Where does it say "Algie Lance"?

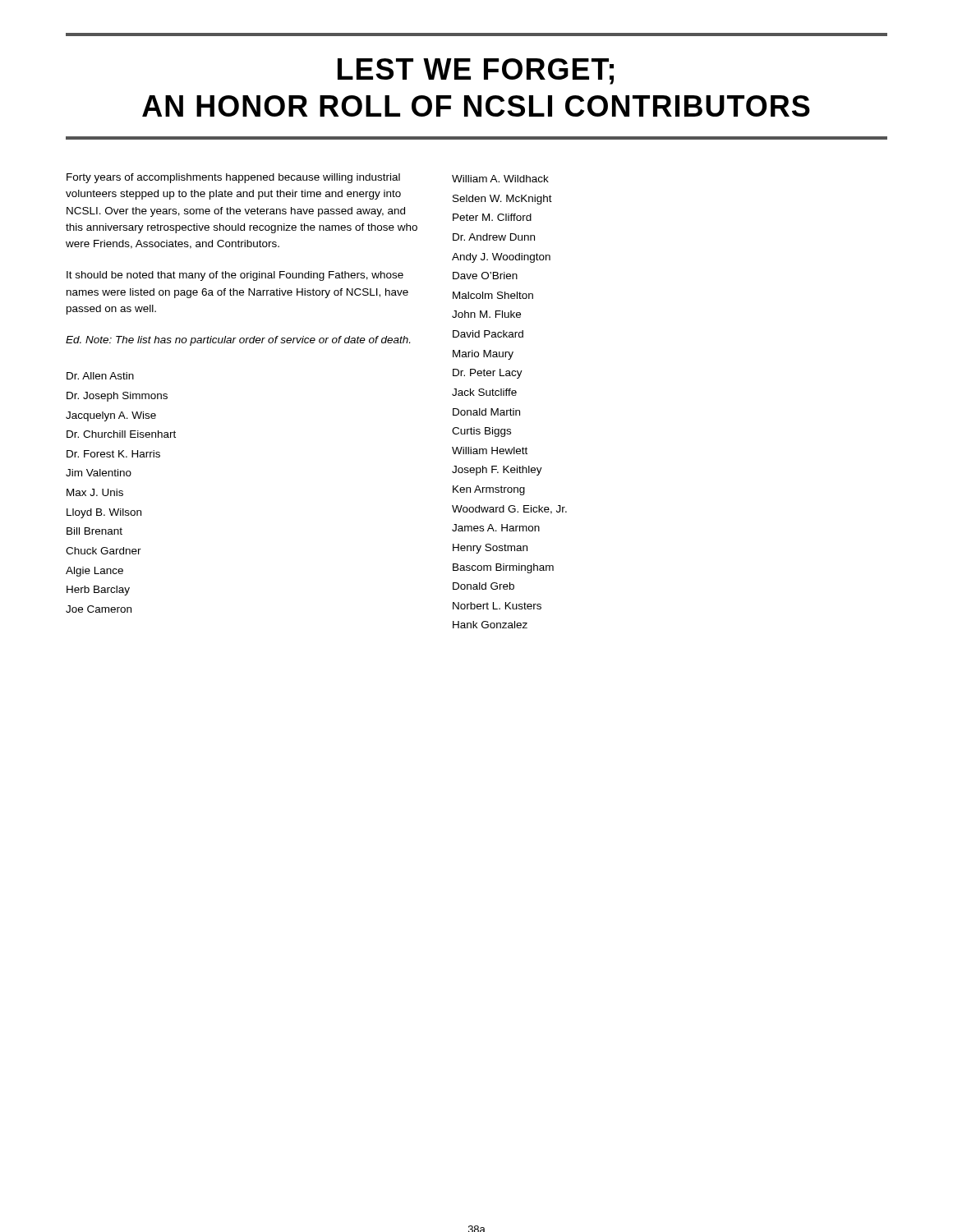click(x=95, y=570)
